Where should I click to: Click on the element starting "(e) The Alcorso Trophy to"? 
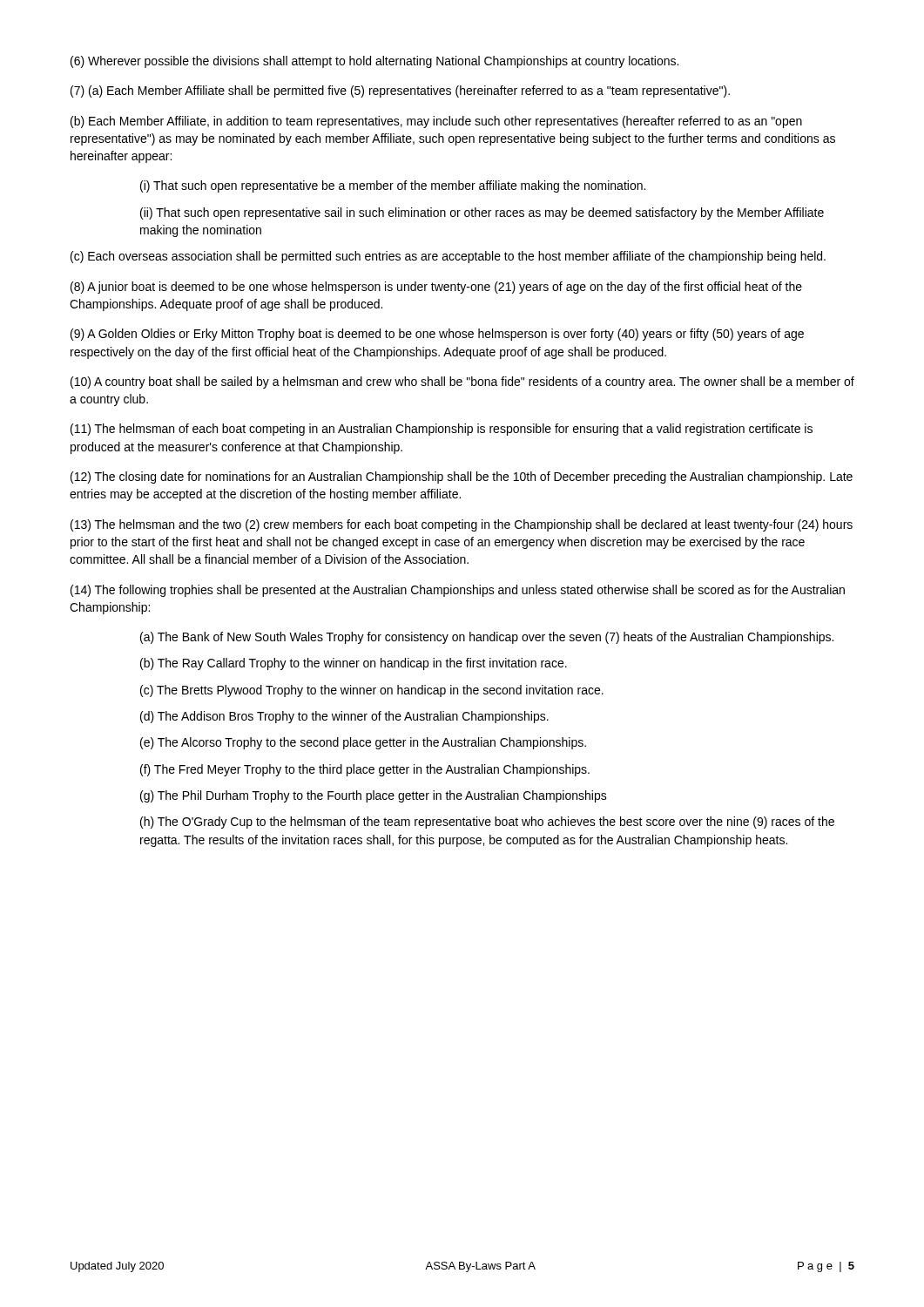coord(363,743)
